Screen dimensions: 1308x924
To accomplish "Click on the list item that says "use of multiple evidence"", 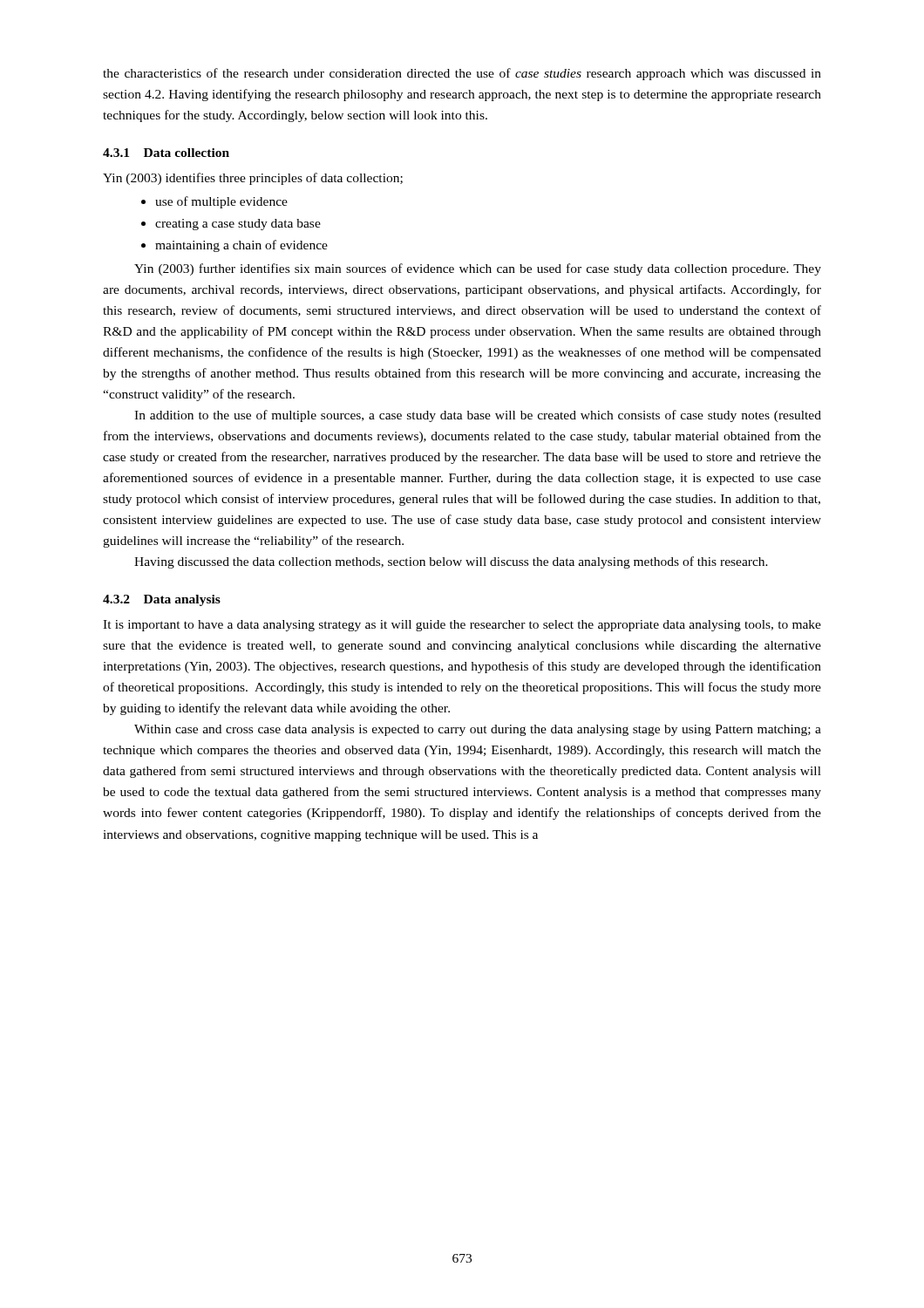I will click(x=221, y=201).
